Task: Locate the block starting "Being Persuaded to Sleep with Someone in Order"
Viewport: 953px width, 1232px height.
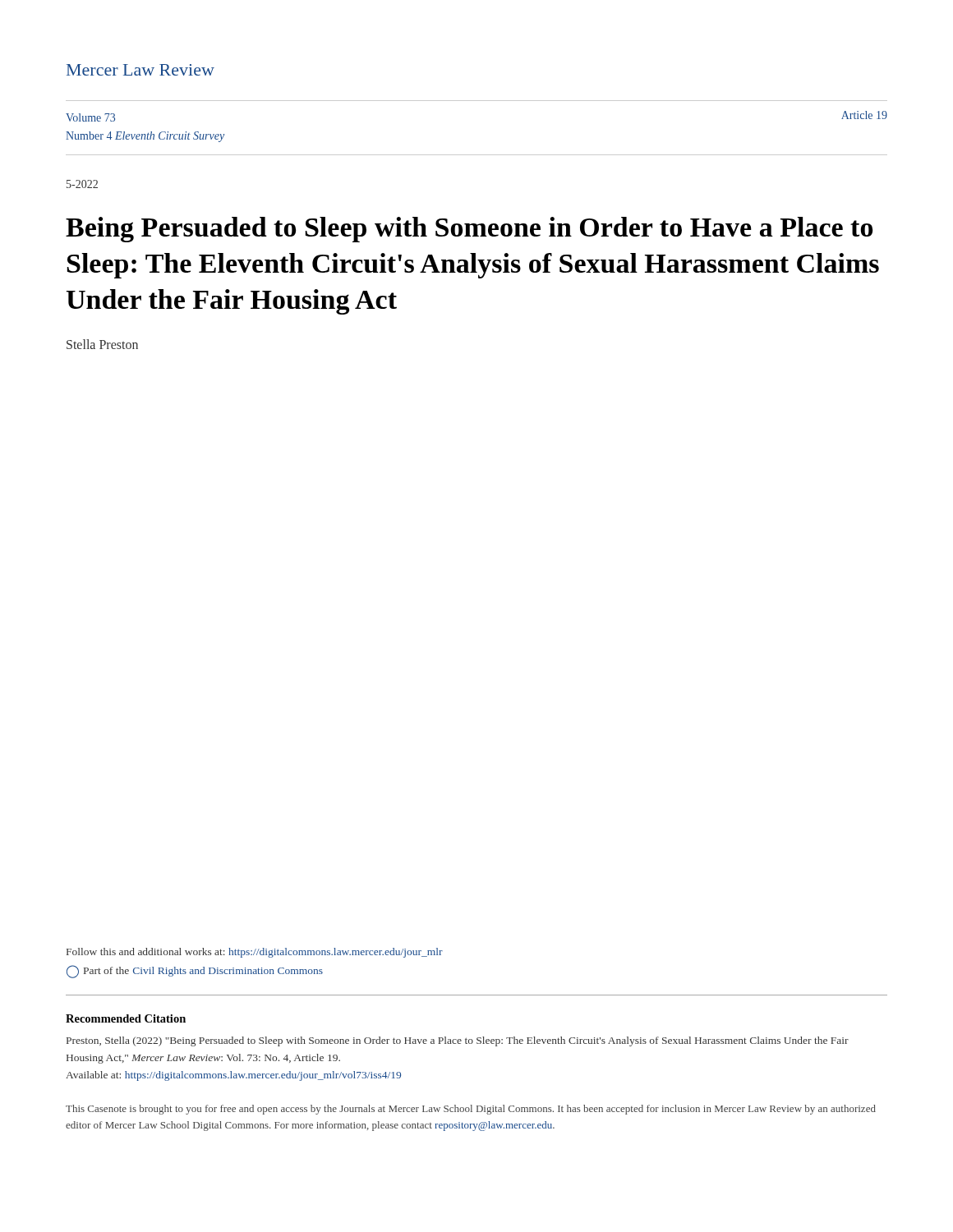Action: (x=476, y=264)
